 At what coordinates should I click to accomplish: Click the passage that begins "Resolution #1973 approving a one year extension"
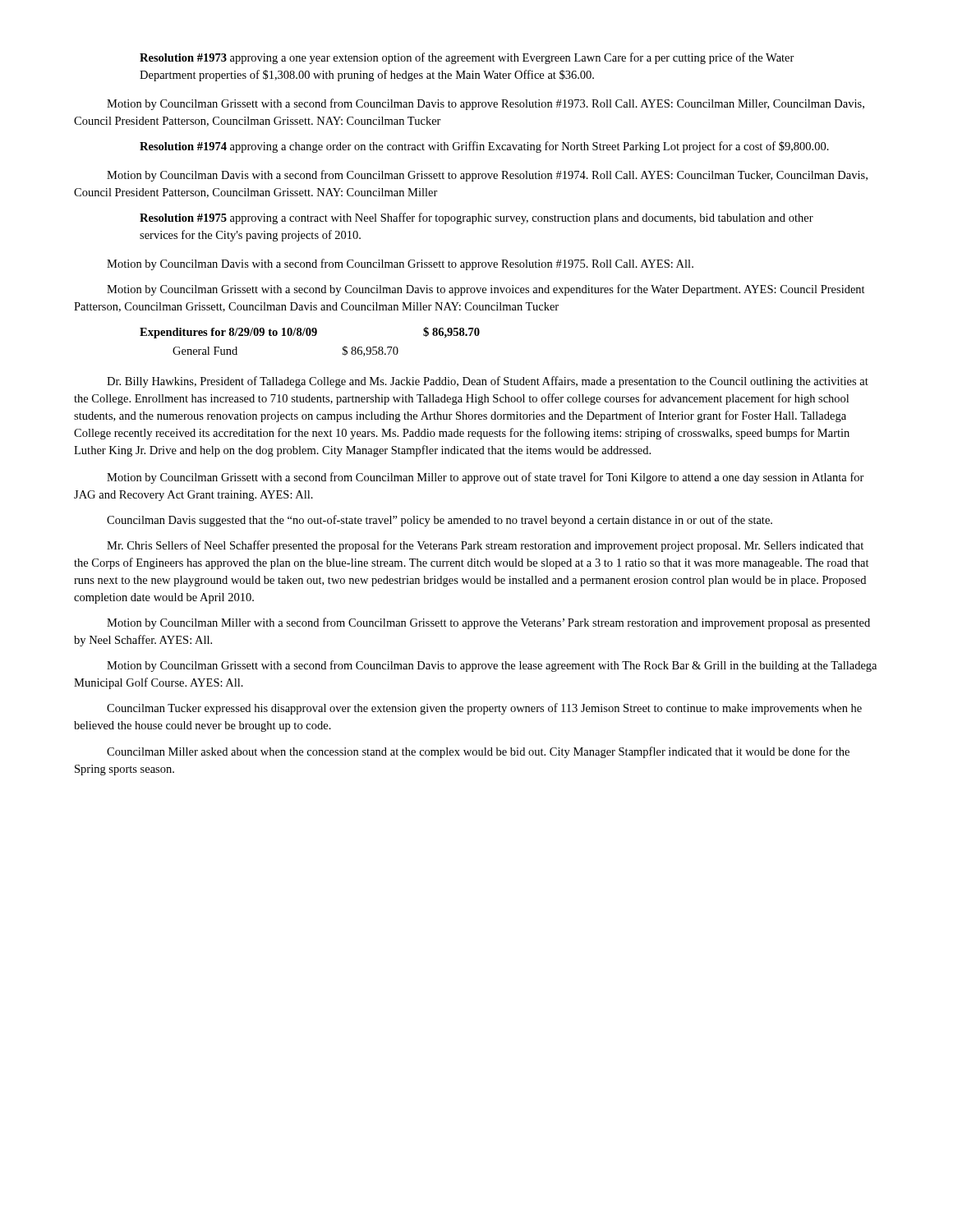[x=467, y=66]
